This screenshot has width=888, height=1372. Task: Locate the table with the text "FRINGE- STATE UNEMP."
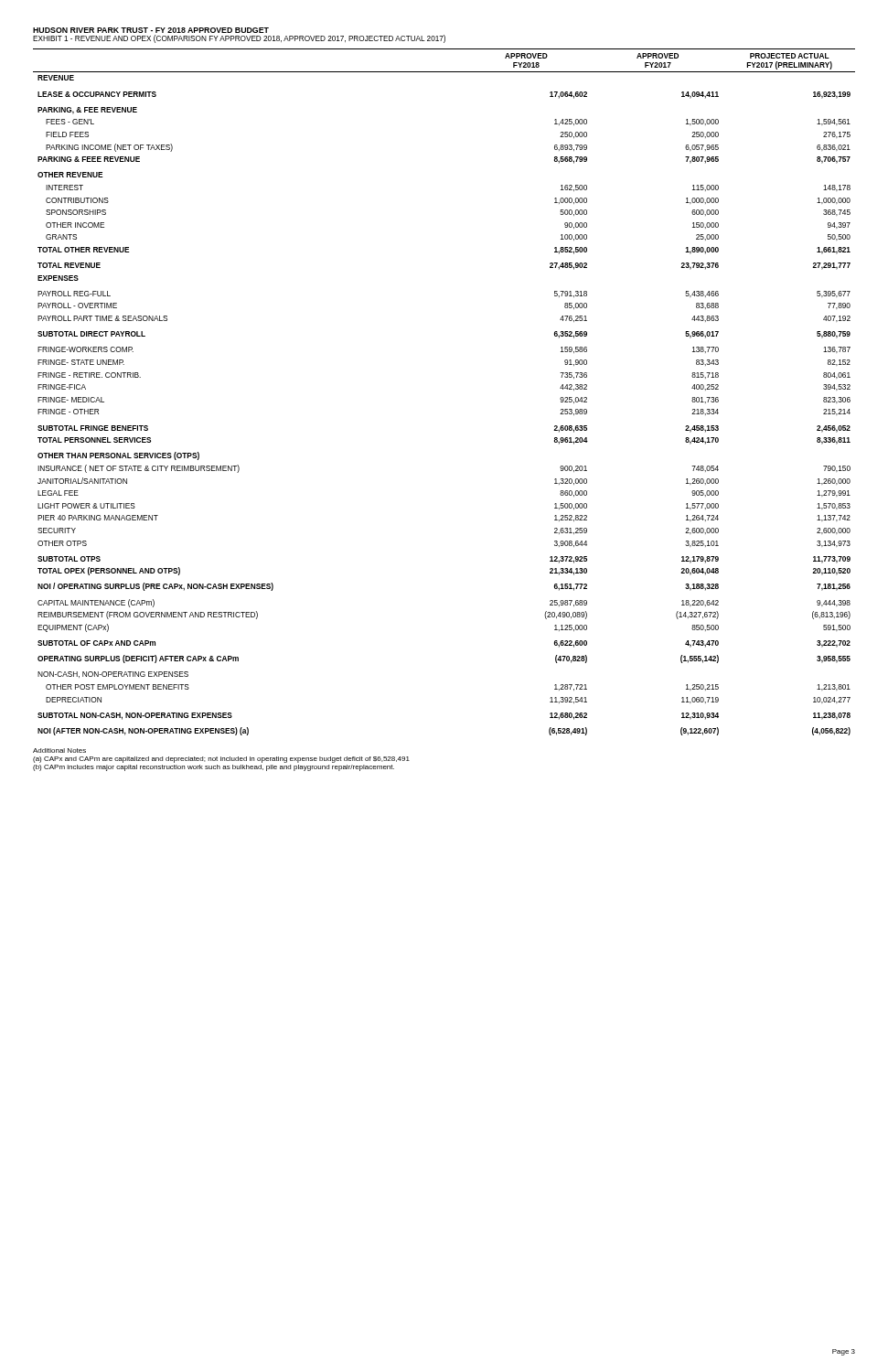444,393
